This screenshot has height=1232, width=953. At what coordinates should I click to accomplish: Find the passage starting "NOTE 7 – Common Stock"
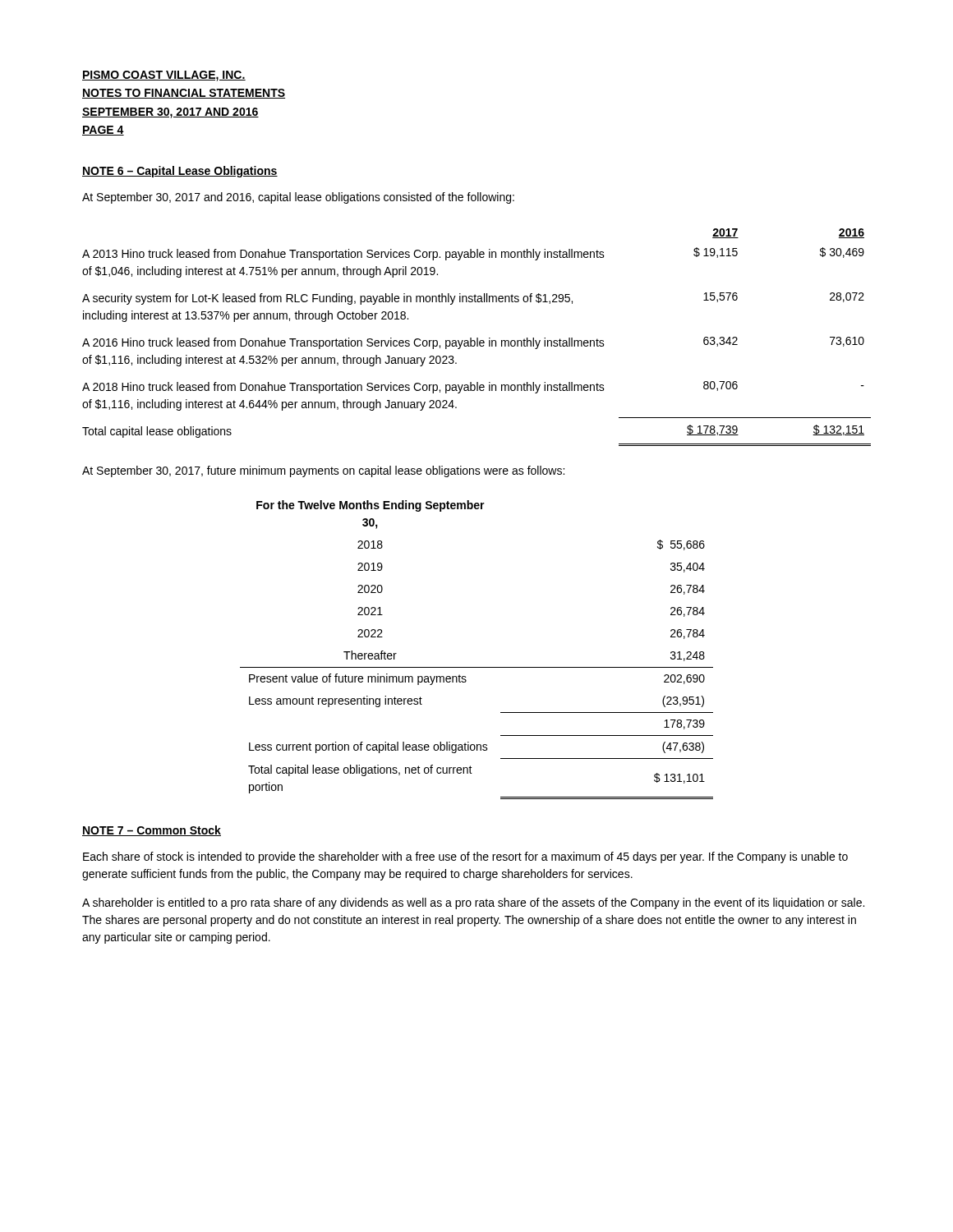pyautogui.click(x=151, y=830)
